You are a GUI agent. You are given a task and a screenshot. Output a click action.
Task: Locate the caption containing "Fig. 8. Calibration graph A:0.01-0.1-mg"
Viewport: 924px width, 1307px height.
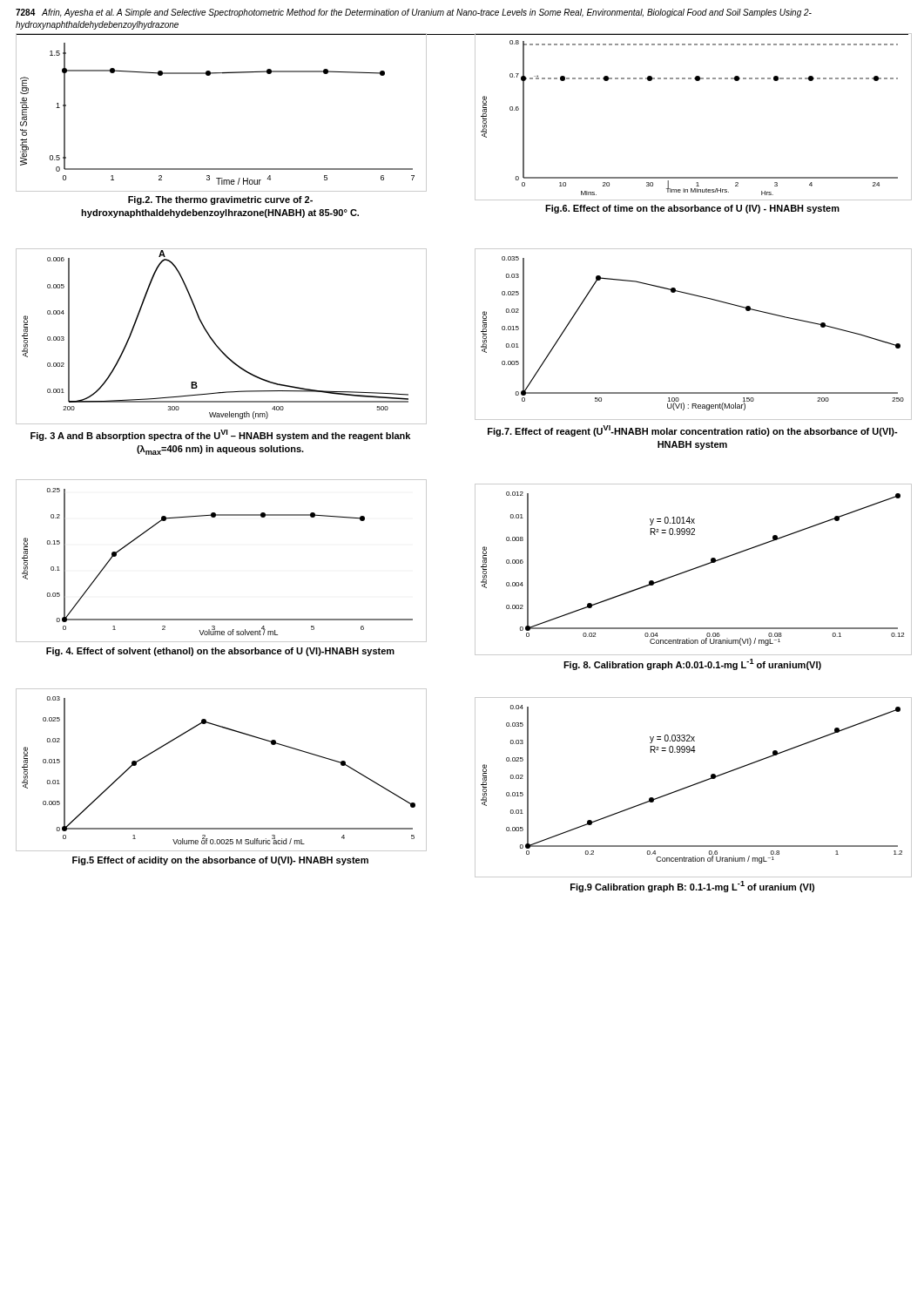[692, 663]
